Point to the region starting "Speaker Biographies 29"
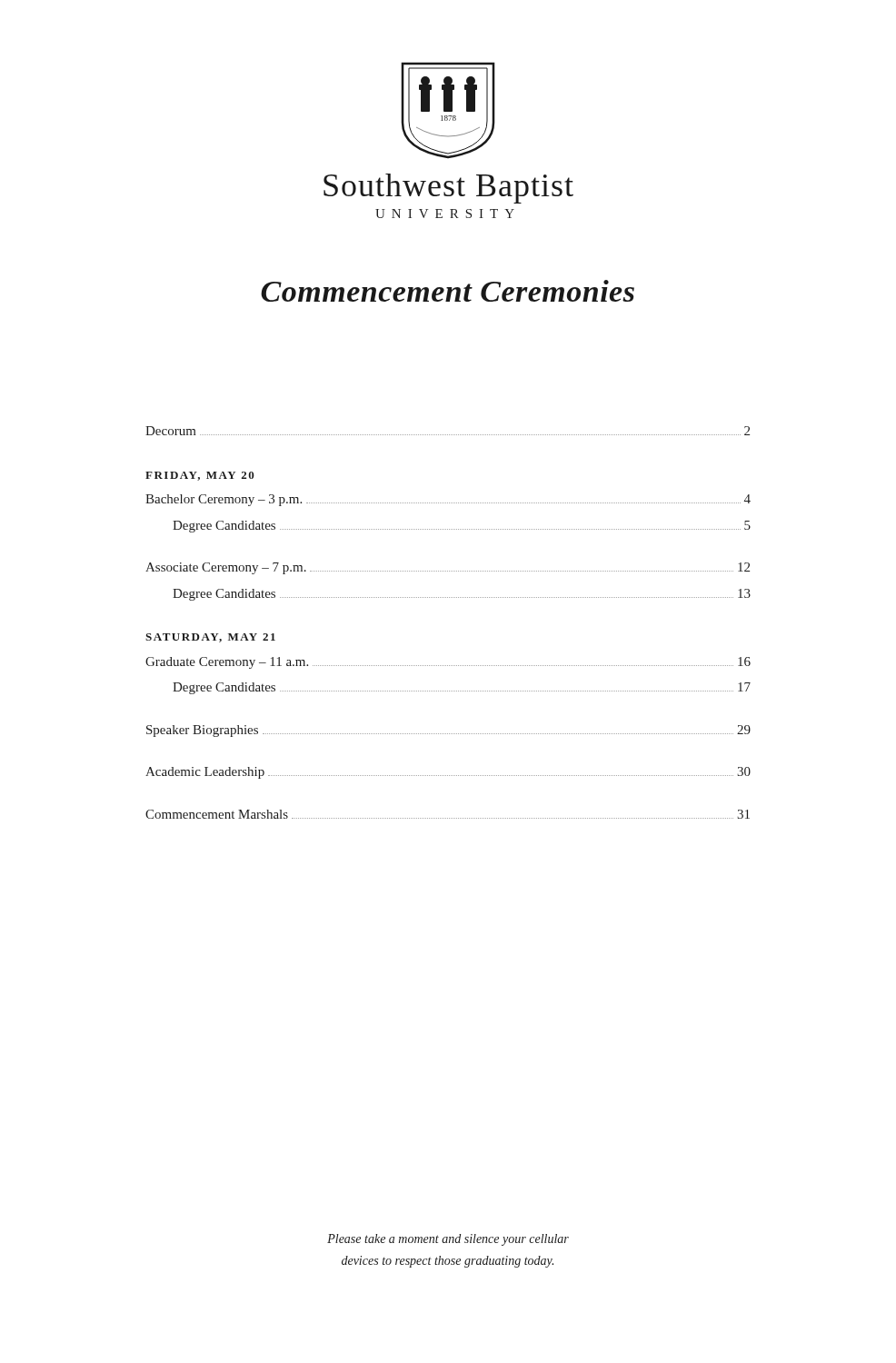This screenshot has height=1363, width=896. click(x=448, y=730)
